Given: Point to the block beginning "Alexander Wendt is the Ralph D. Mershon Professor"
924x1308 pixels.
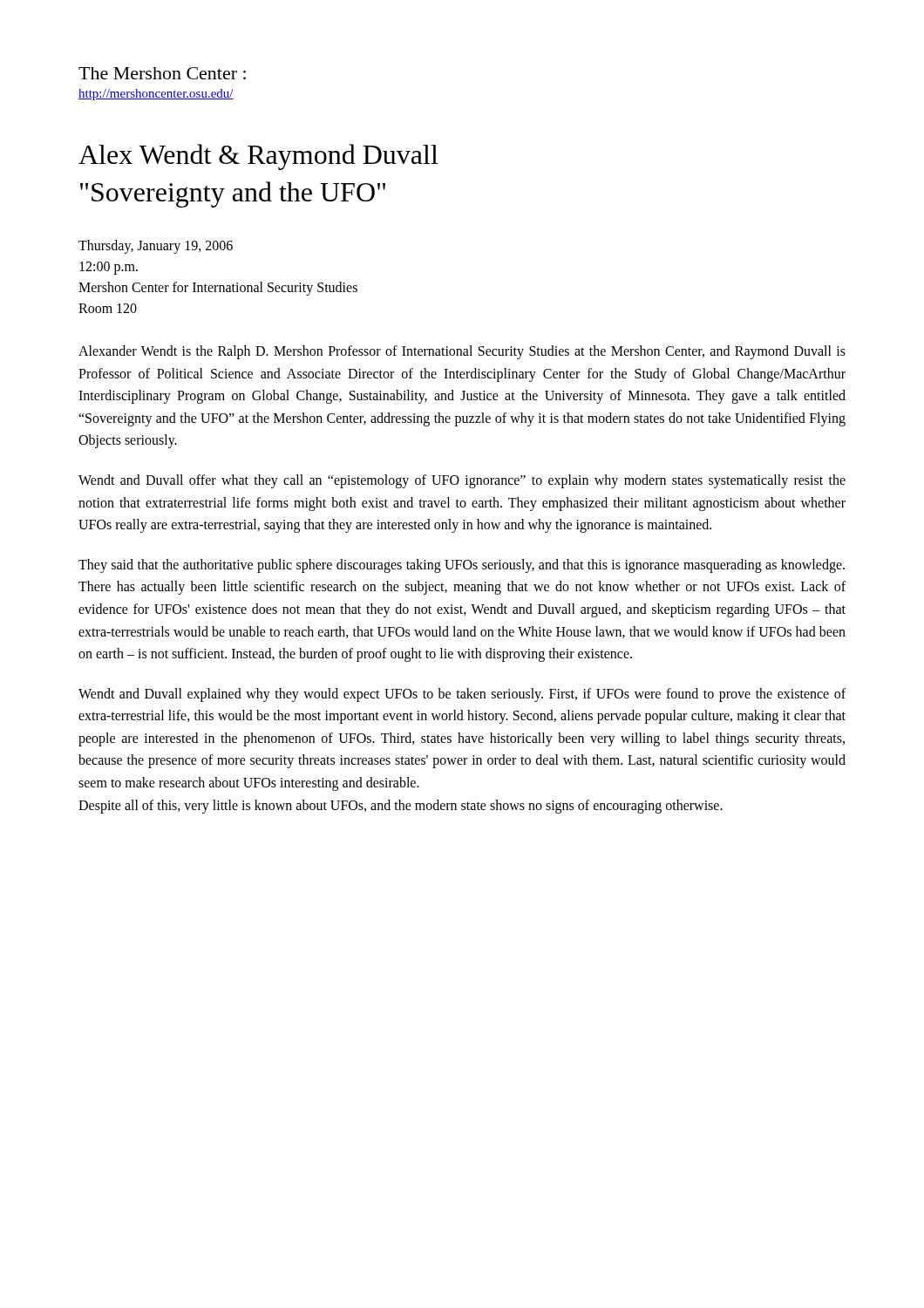Looking at the screenshot, I should (462, 396).
